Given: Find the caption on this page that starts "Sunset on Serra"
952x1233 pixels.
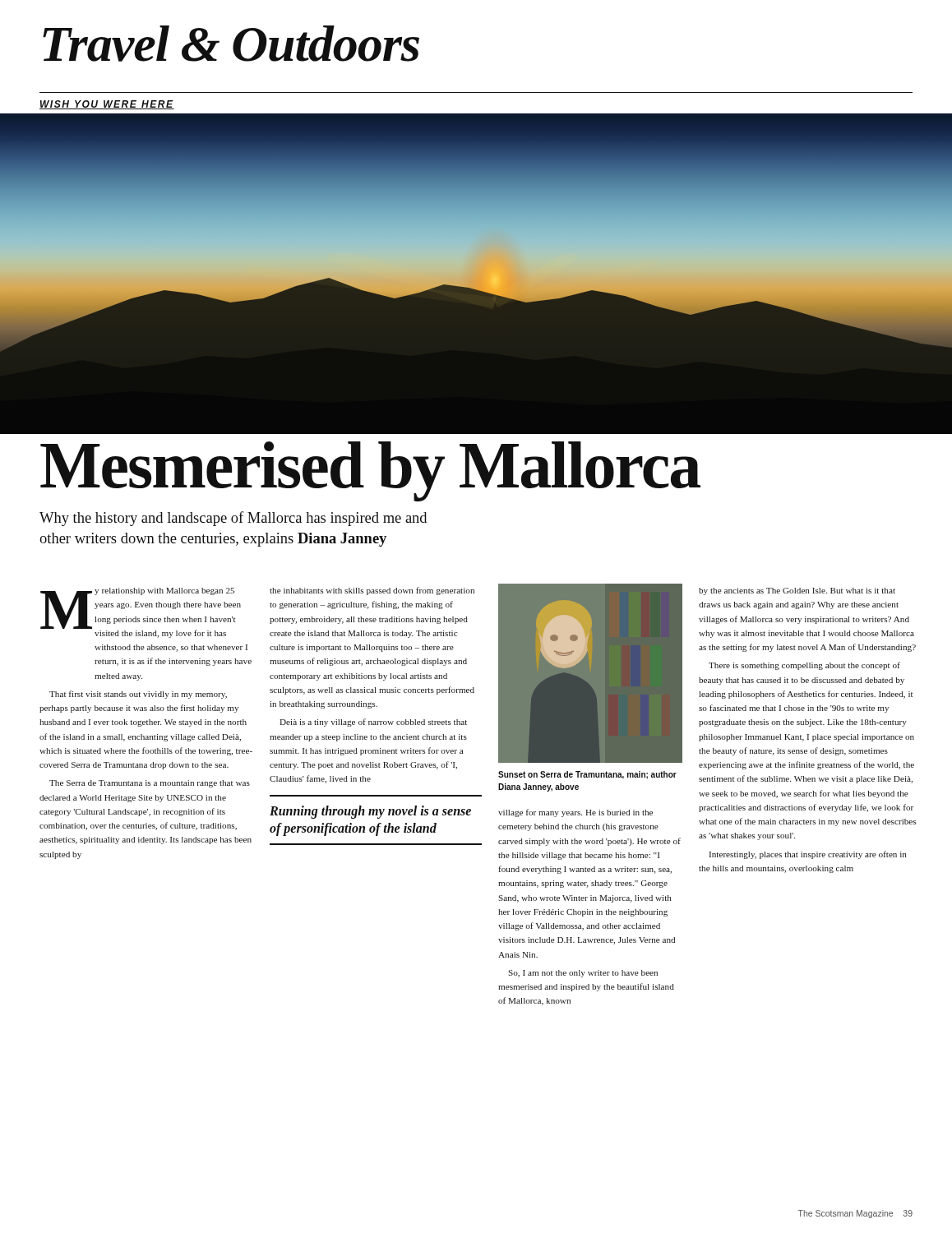Looking at the screenshot, I should (x=590, y=781).
